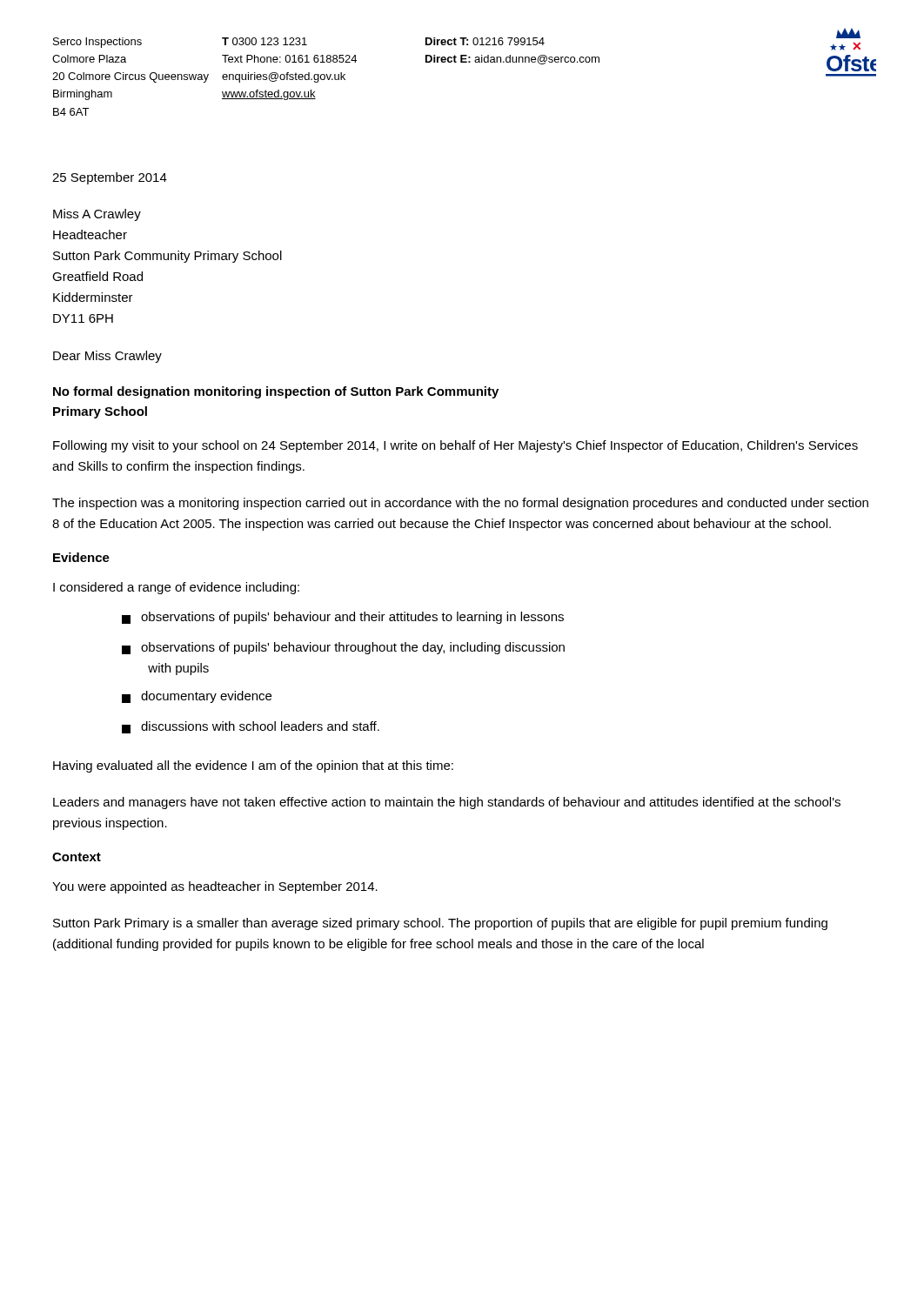Select the element starting "The inspection was a monitoring inspection carried out"
924x1305 pixels.
tap(461, 513)
